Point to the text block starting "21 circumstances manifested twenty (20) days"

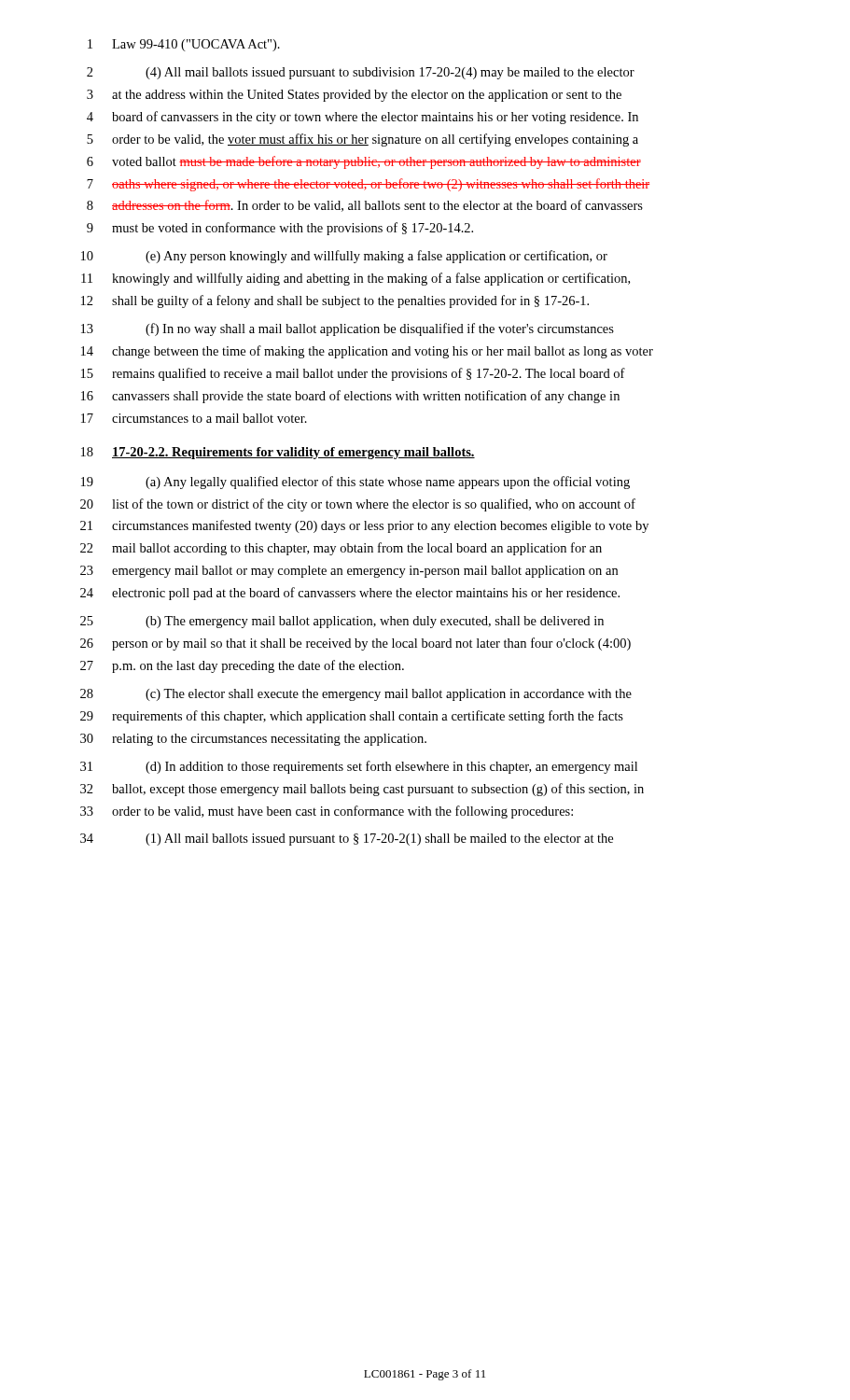pos(425,527)
